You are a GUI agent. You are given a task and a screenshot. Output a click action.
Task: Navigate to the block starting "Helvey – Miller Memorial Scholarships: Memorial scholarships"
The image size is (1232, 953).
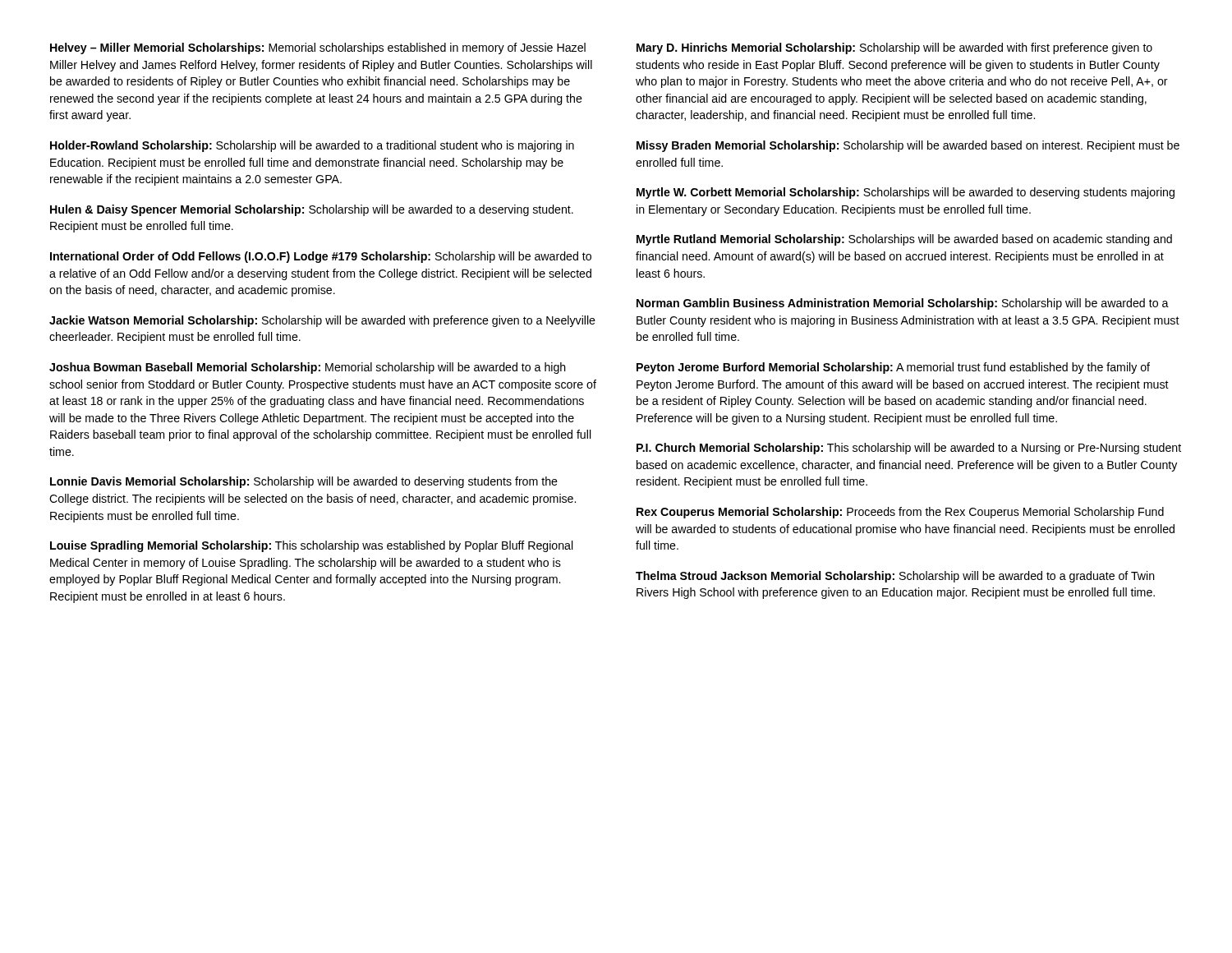coord(323,82)
